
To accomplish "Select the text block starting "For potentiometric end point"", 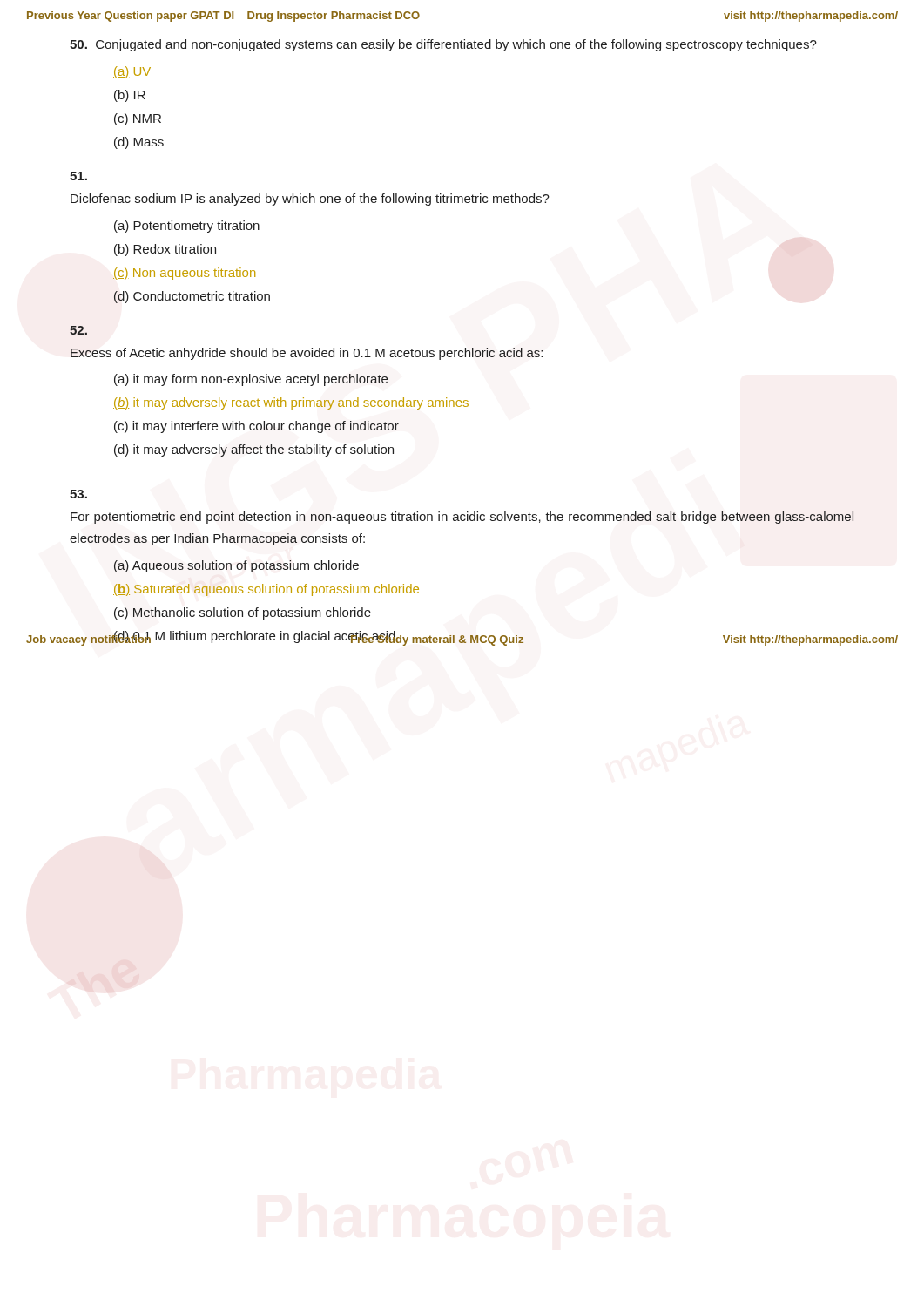I will click(462, 527).
